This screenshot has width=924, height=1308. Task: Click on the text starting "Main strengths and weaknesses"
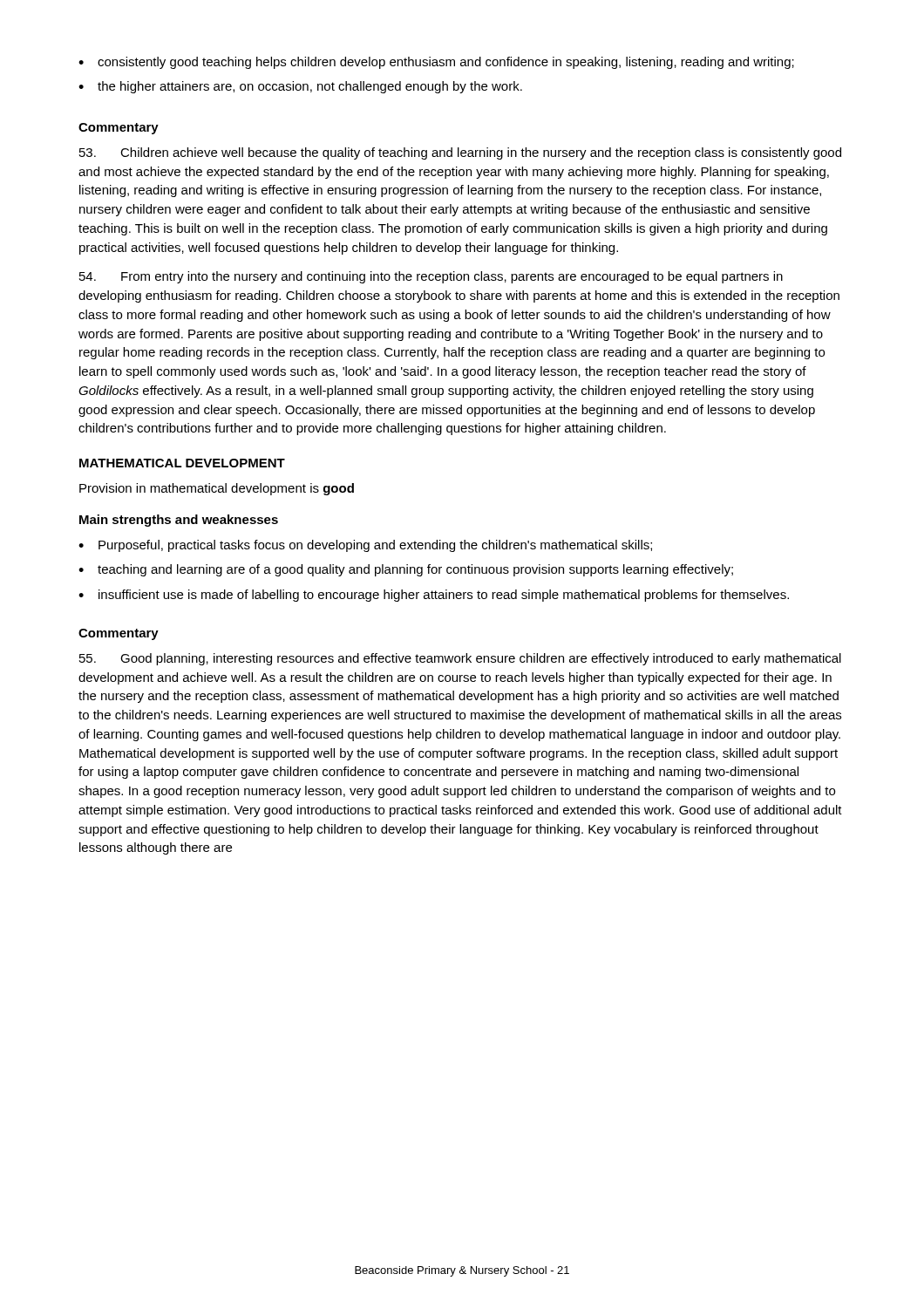pyautogui.click(x=178, y=519)
